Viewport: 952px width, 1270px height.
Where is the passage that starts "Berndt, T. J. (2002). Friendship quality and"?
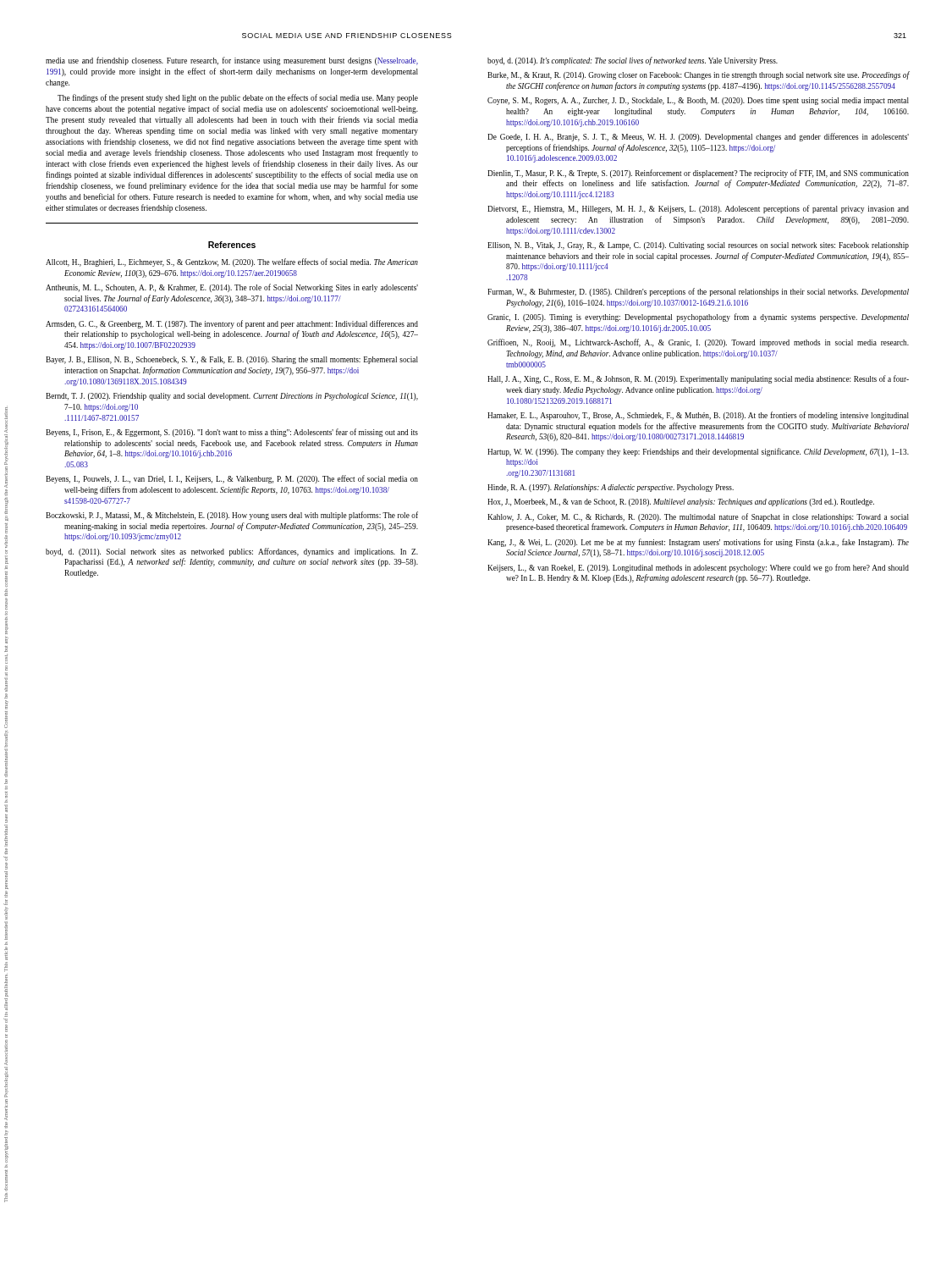(232, 407)
